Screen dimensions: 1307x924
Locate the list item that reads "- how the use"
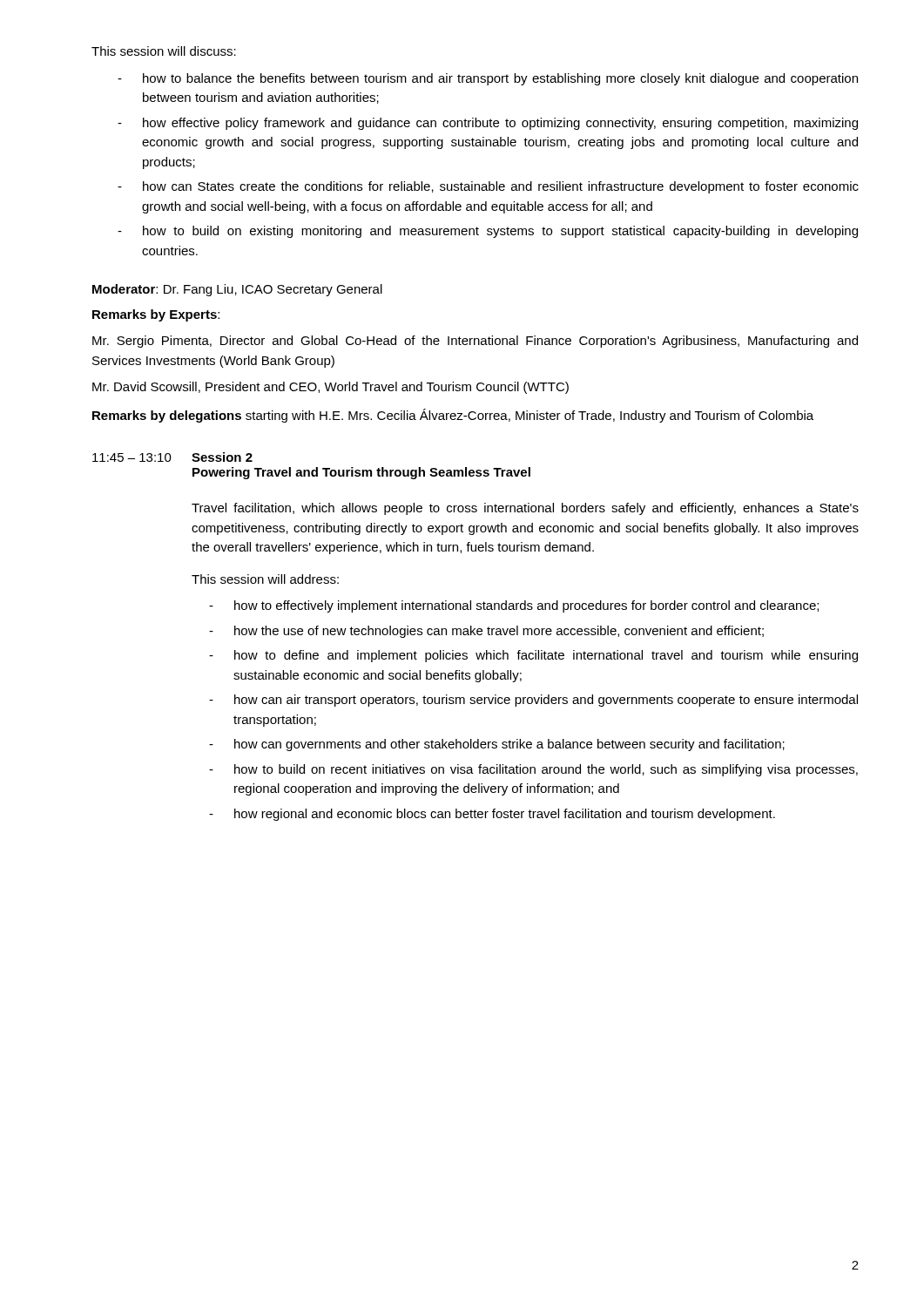coord(534,631)
